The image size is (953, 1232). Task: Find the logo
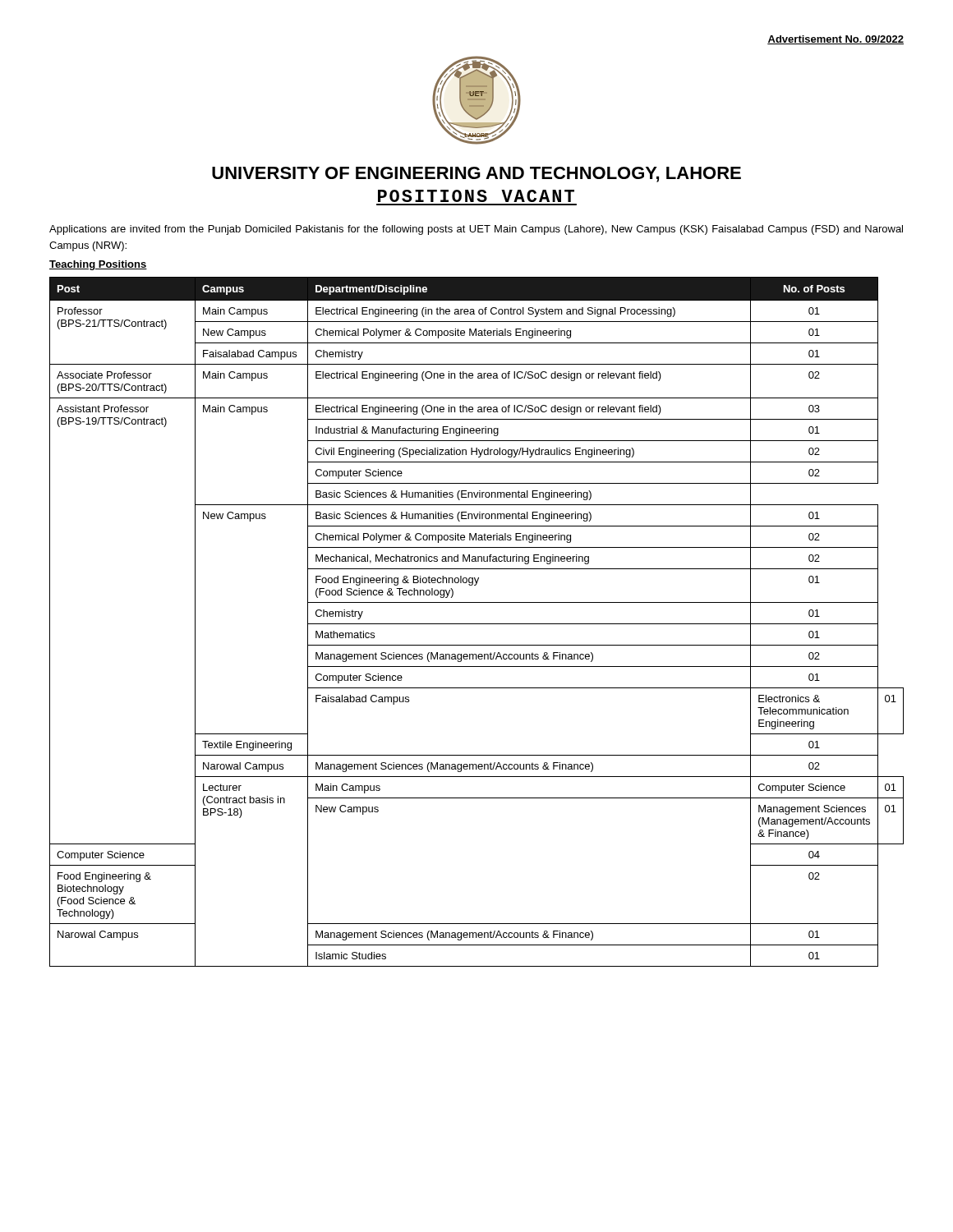pos(476,101)
